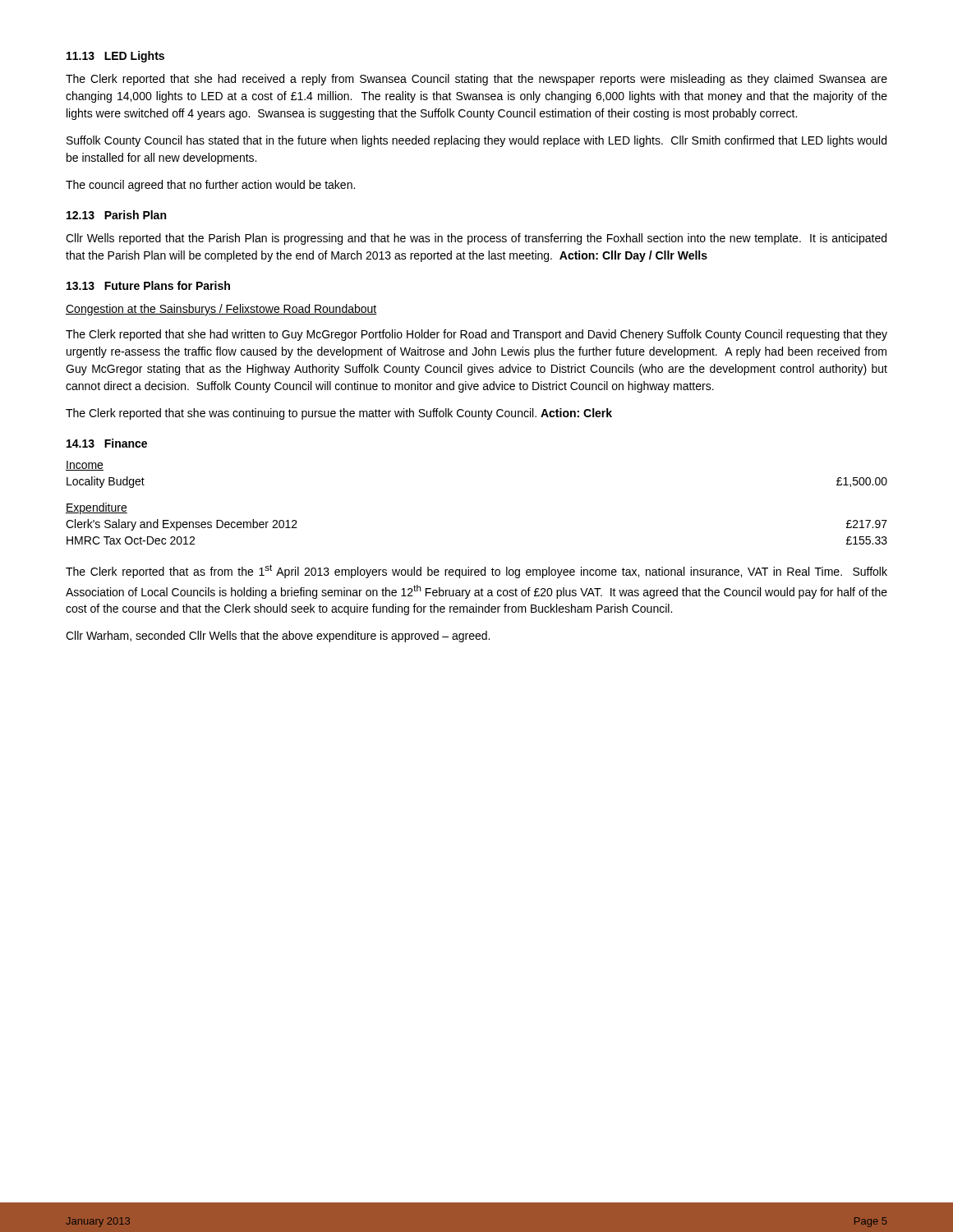The image size is (953, 1232).
Task: Navigate to the region starting "Cllr Warham, seconded Cllr Wells that the"
Action: [278, 636]
